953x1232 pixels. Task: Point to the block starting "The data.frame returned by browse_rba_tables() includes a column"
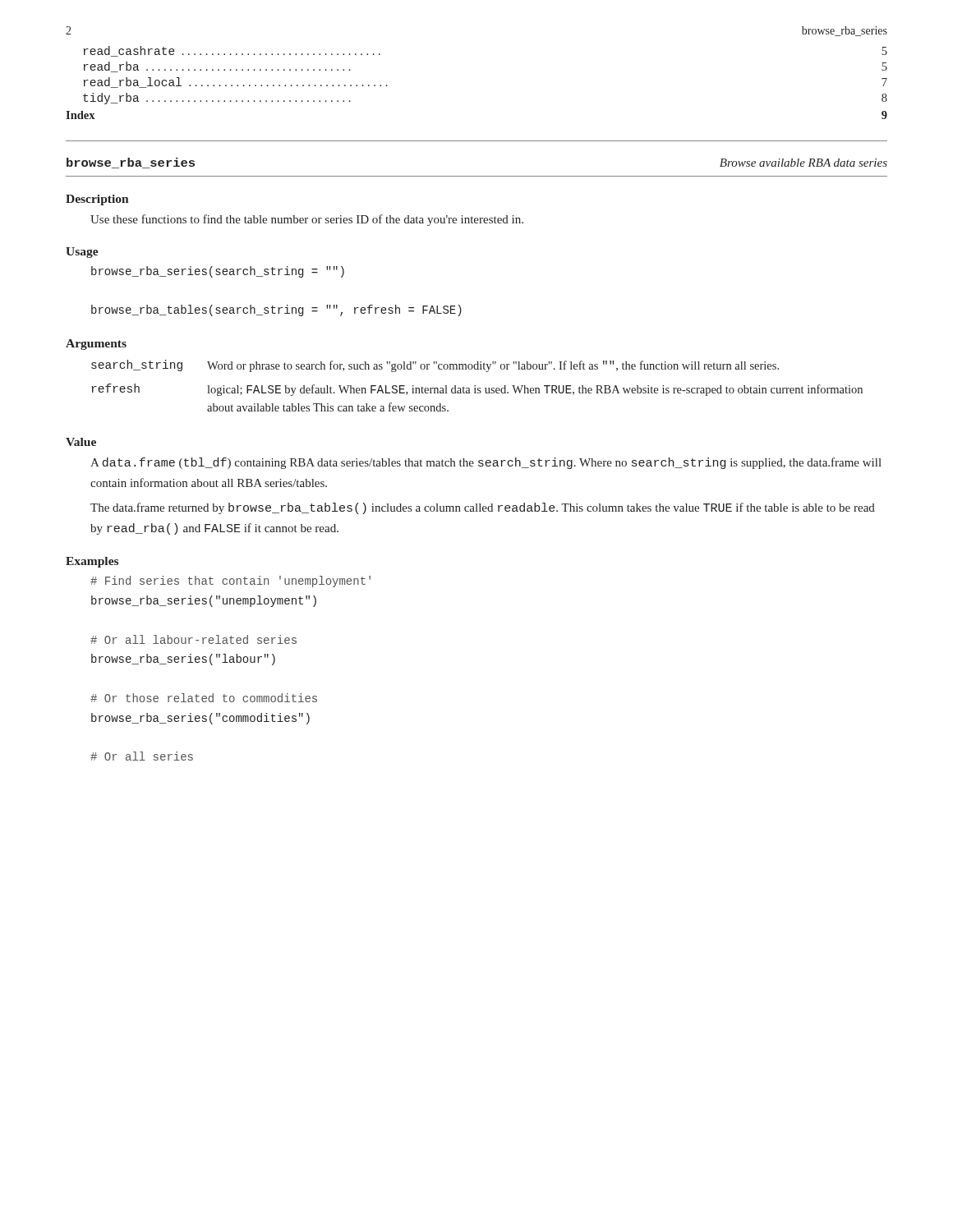point(483,519)
